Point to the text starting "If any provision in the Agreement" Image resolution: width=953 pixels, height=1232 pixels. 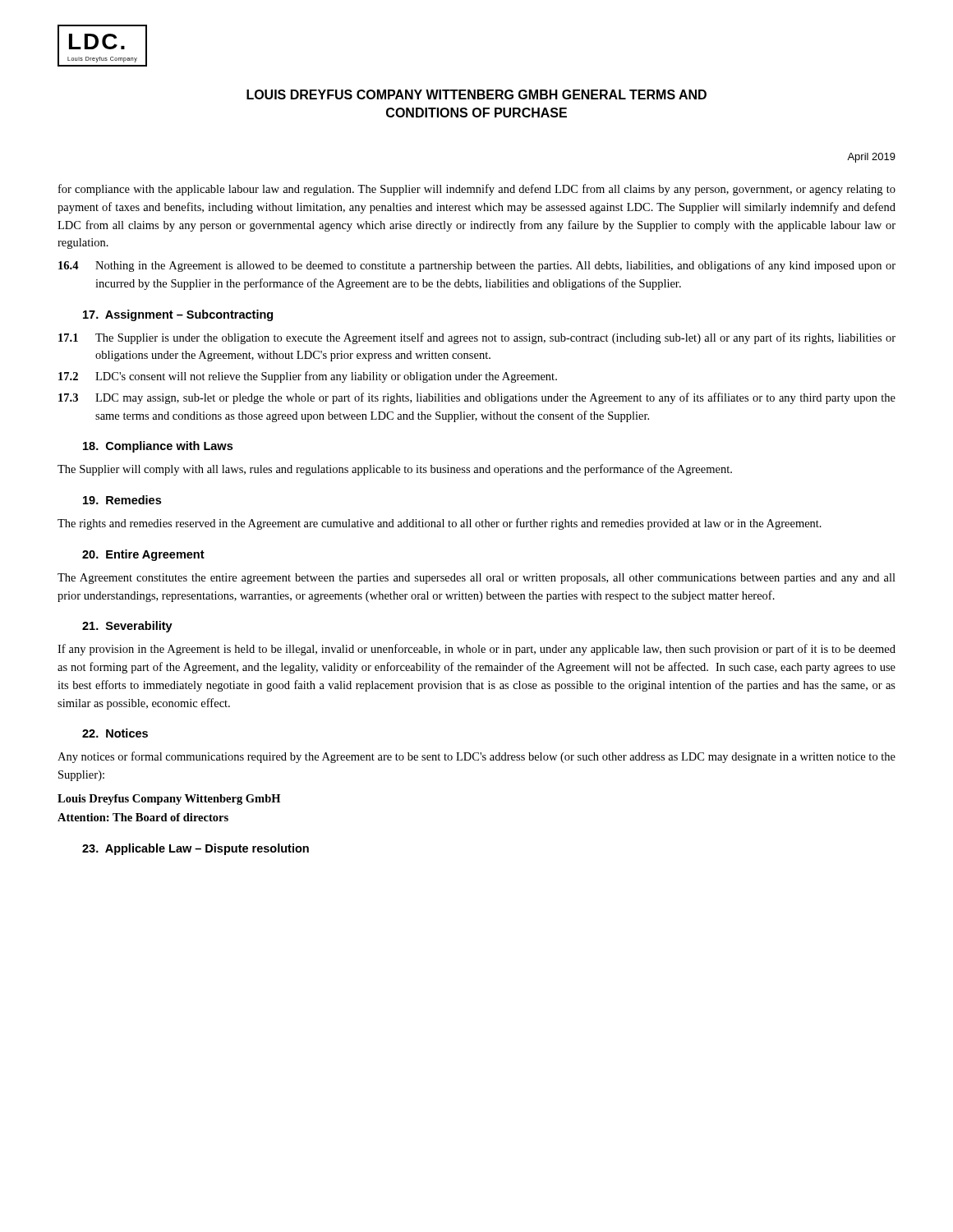point(476,676)
